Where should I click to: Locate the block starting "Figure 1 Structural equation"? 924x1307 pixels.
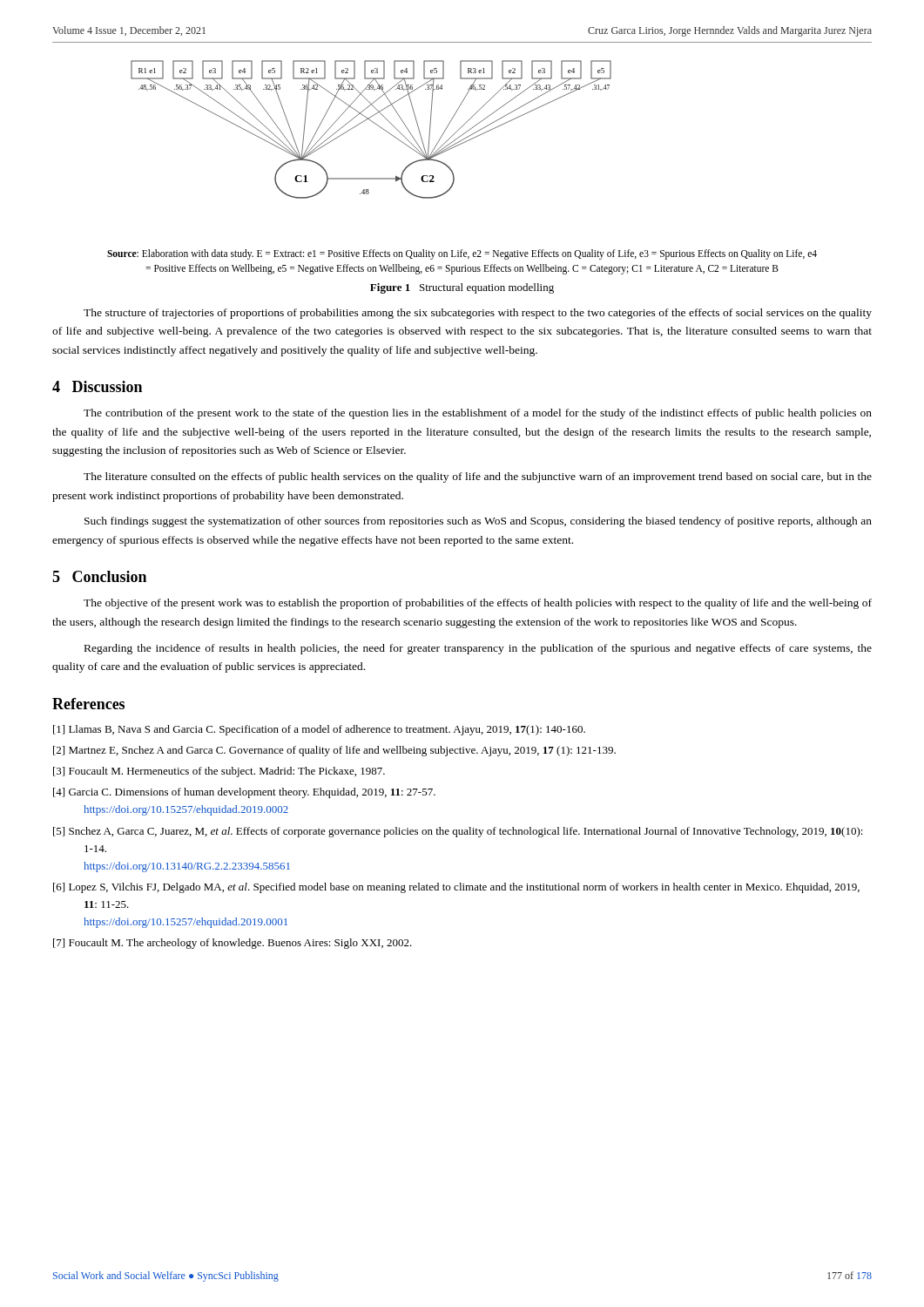pos(462,287)
